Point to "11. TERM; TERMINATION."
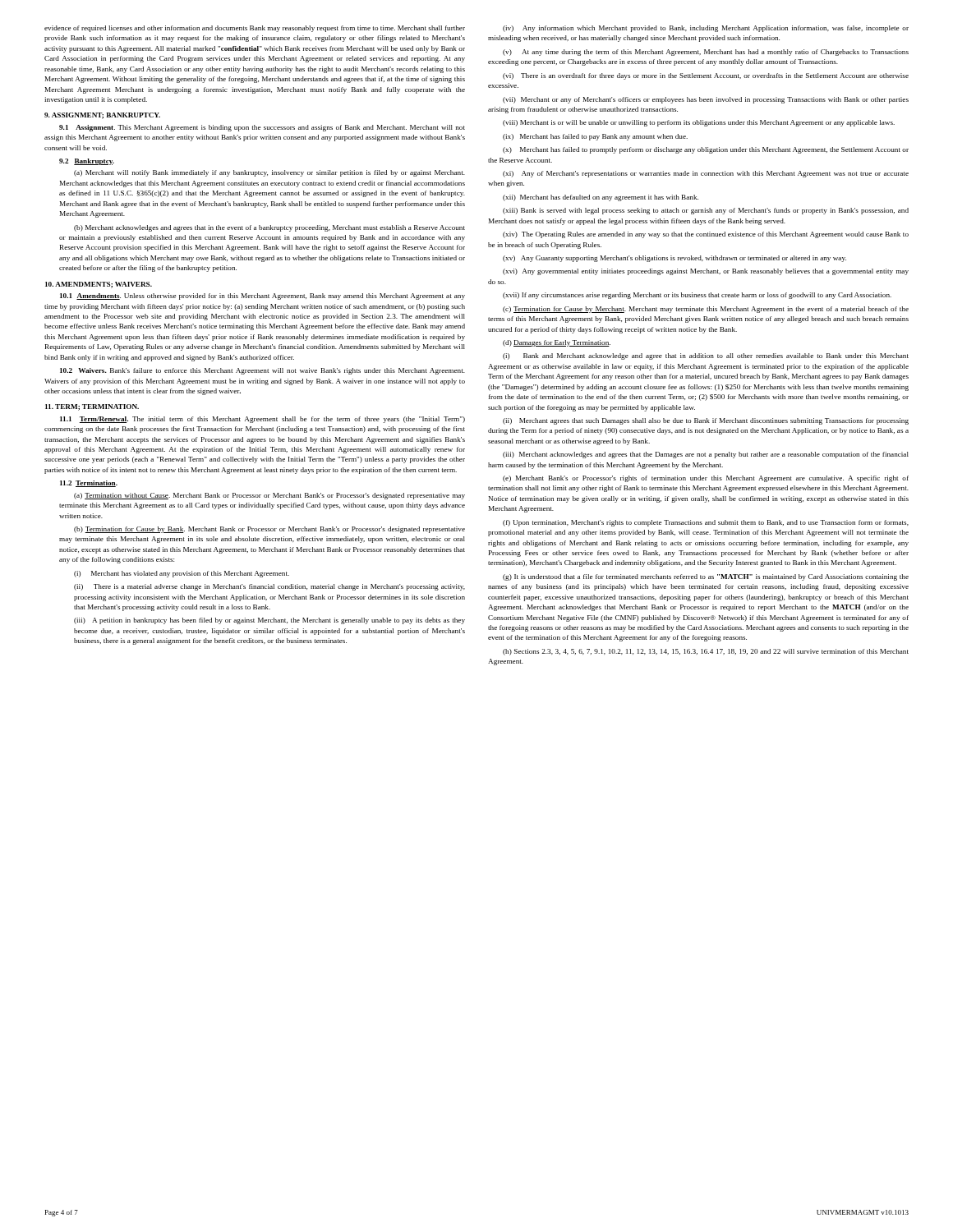 pyautogui.click(x=92, y=407)
